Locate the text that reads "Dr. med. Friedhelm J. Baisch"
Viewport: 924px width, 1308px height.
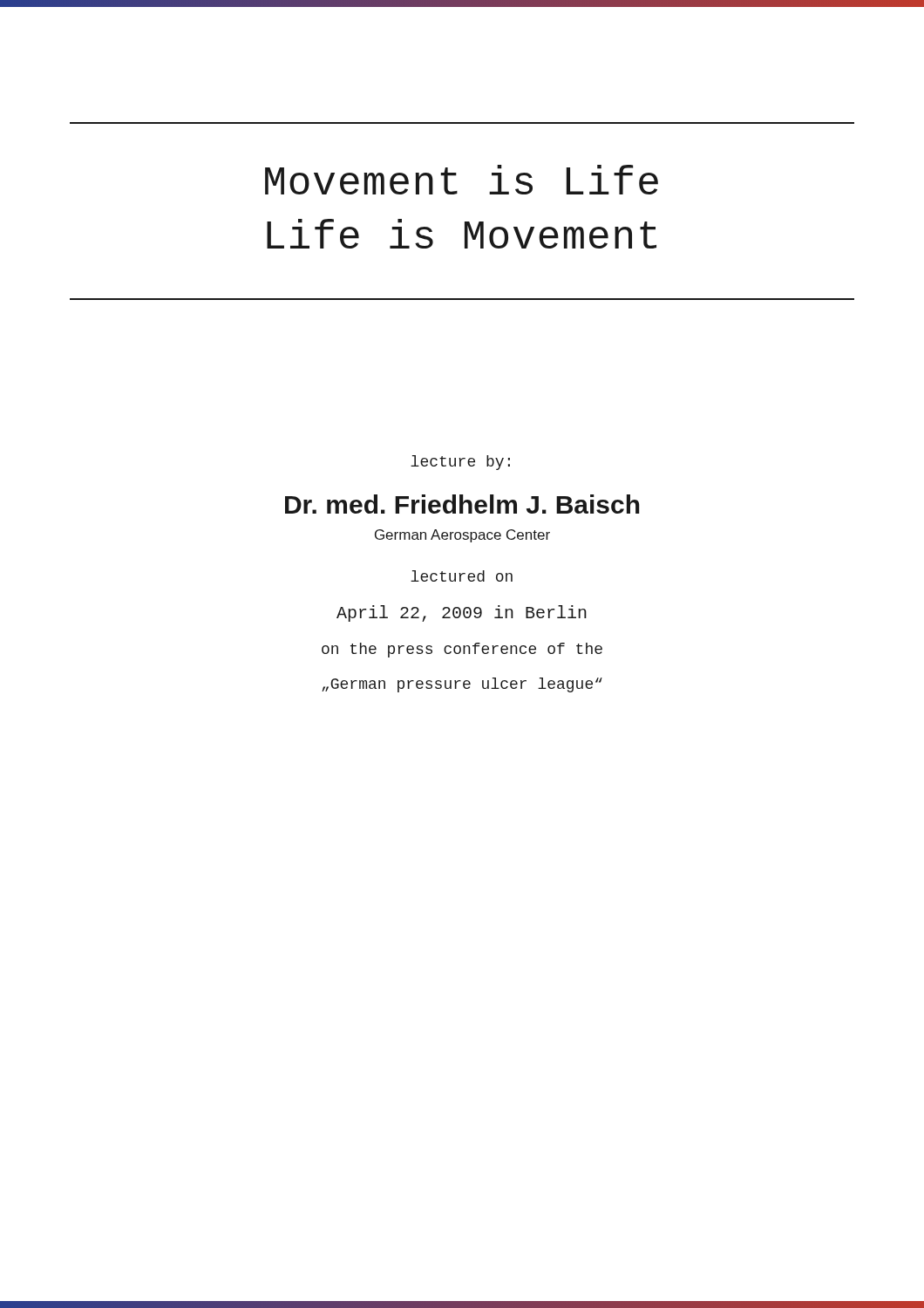(x=462, y=504)
